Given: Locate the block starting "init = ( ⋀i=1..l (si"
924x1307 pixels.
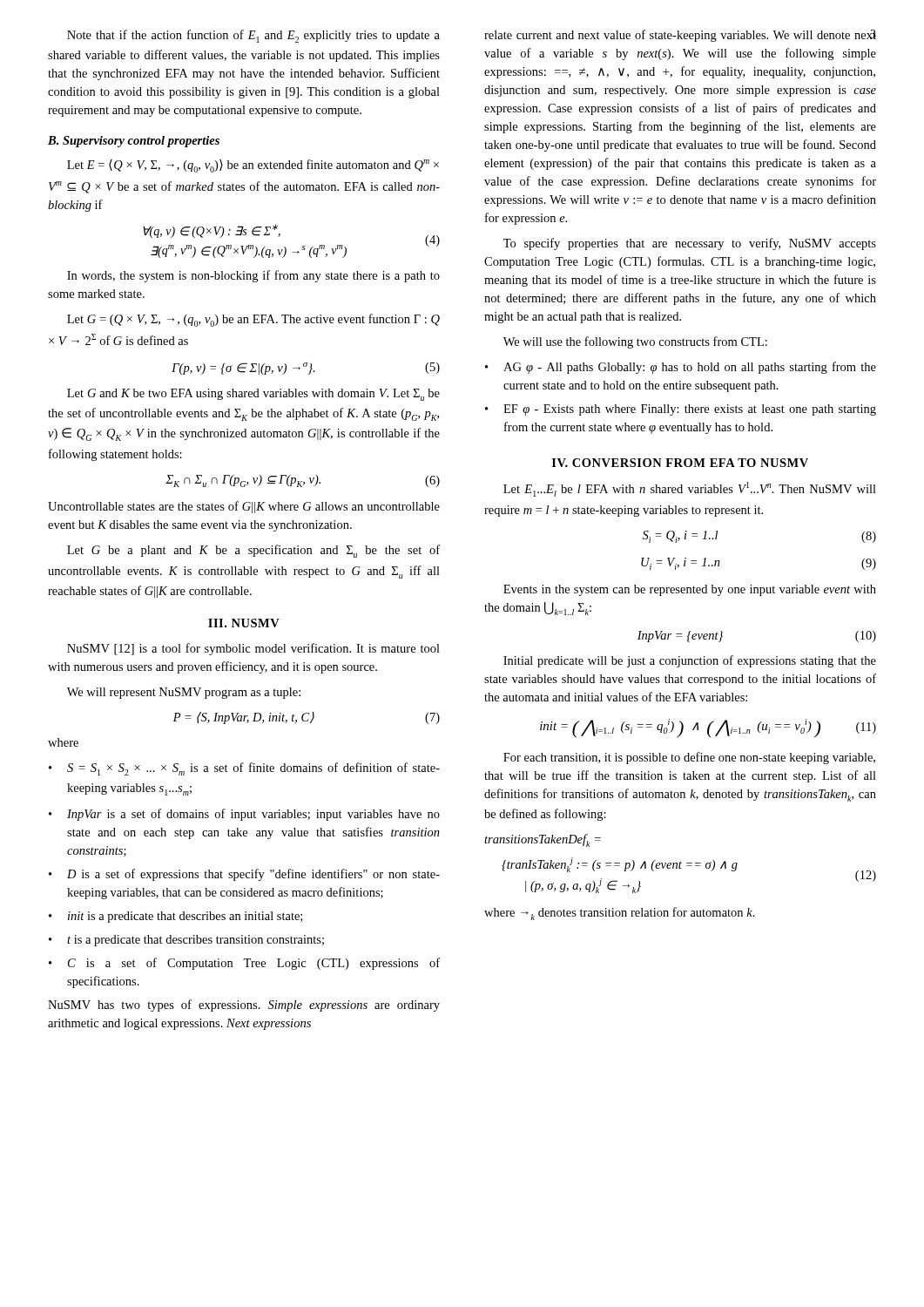Looking at the screenshot, I should point(680,727).
